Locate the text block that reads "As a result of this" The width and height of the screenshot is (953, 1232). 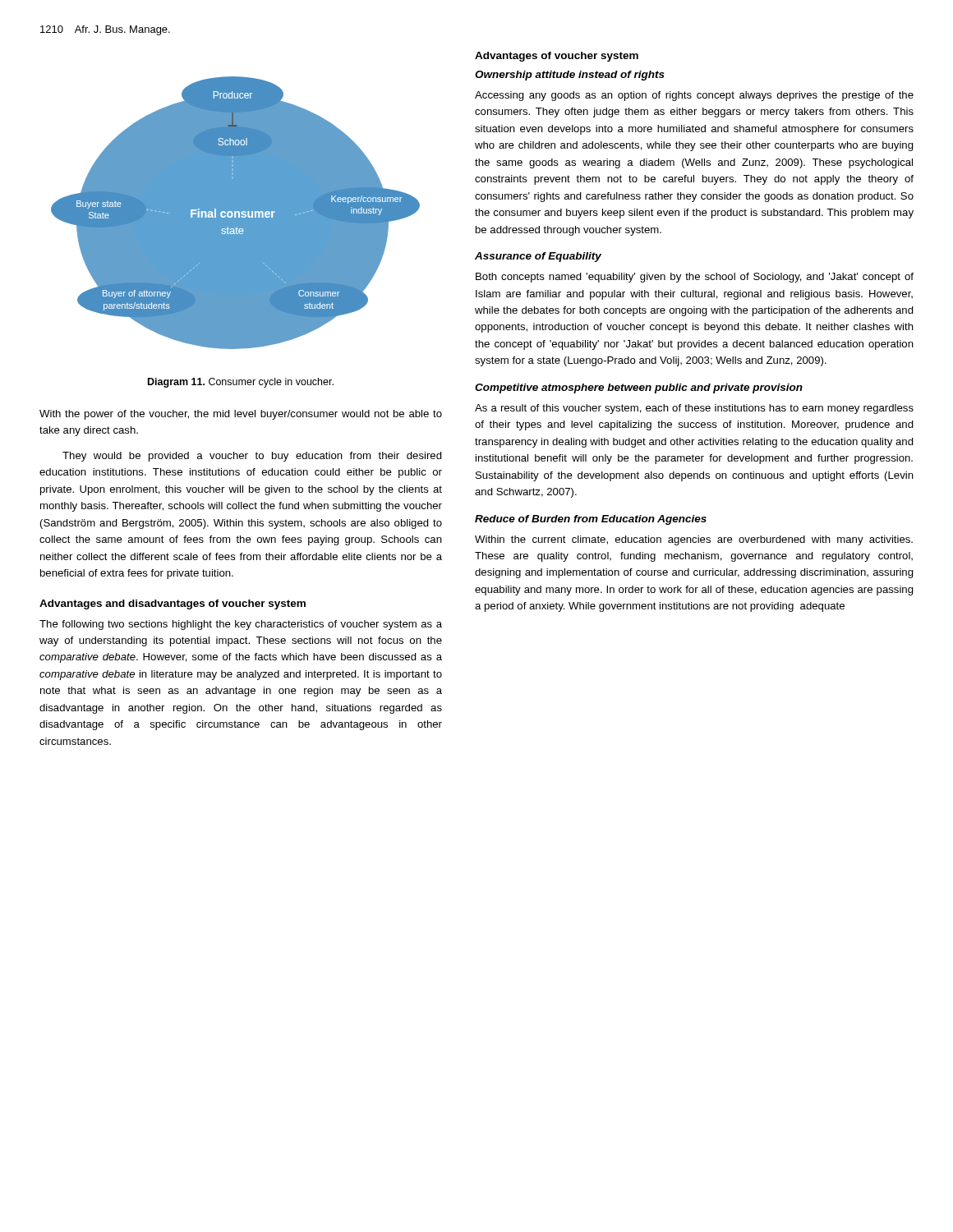coord(694,450)
